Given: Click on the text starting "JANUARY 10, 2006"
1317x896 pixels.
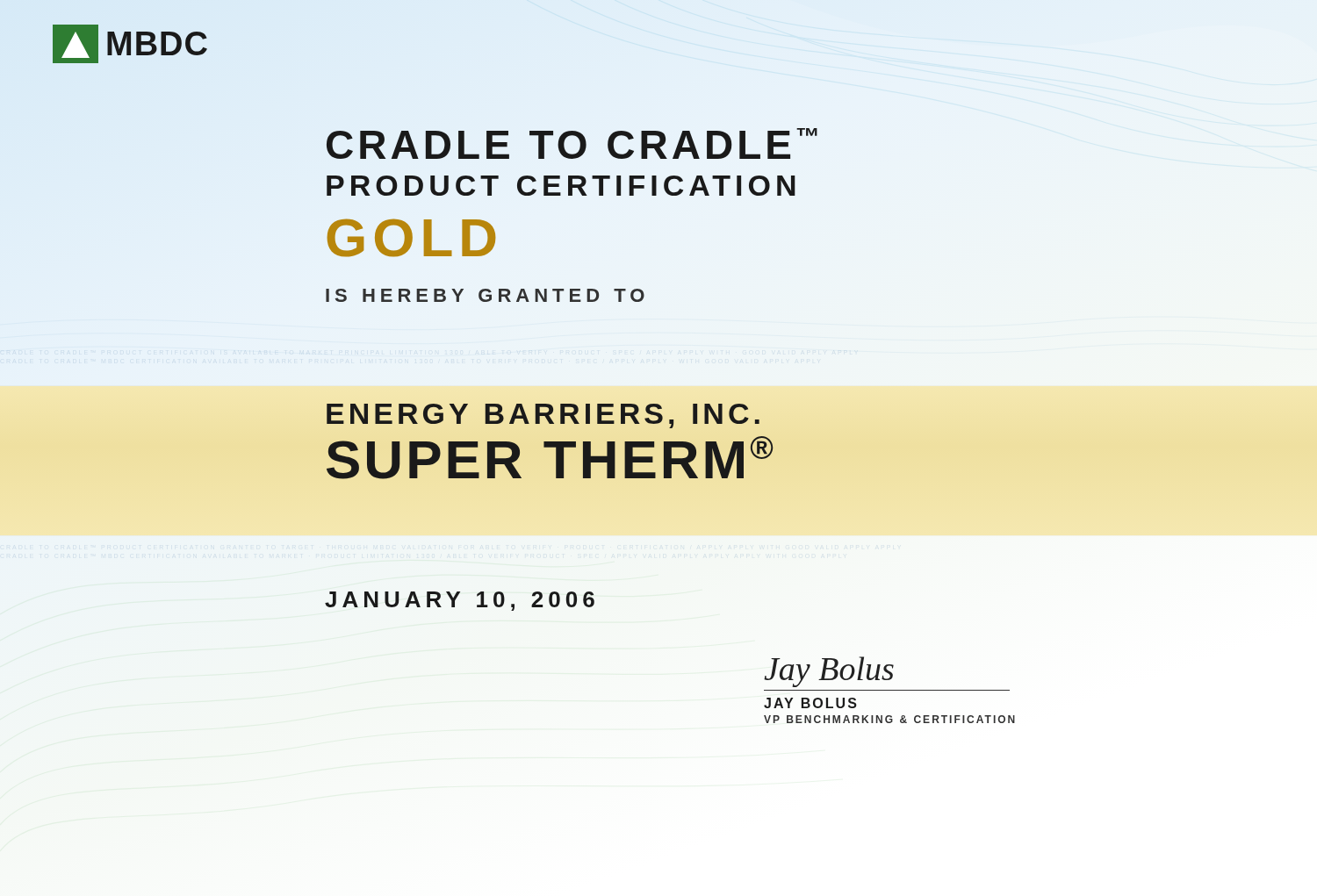Looking at the screenshot, I should tap(462, 599).
